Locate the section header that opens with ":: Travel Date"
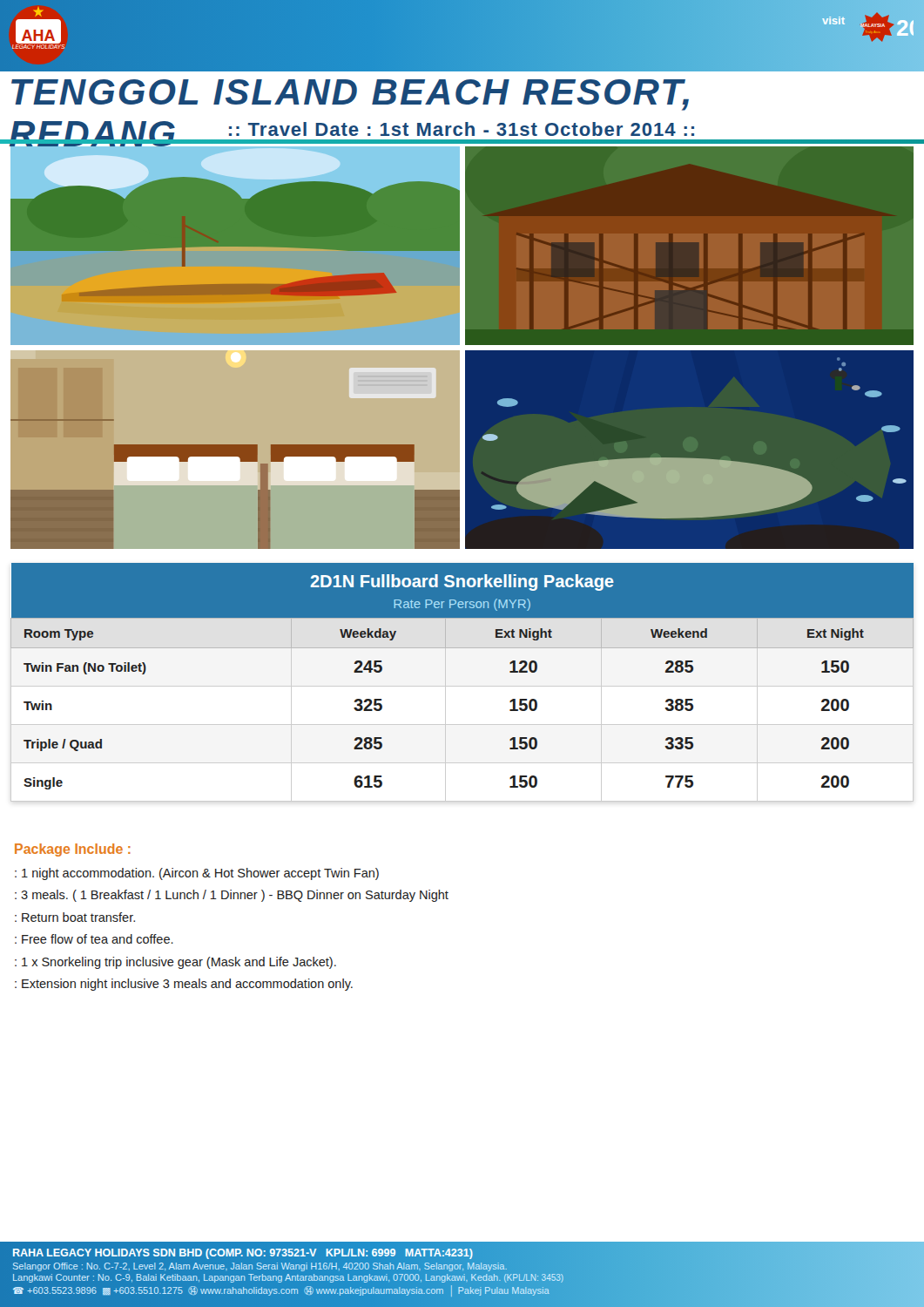This screenshot has height=1307, width=924. point(462,130)
